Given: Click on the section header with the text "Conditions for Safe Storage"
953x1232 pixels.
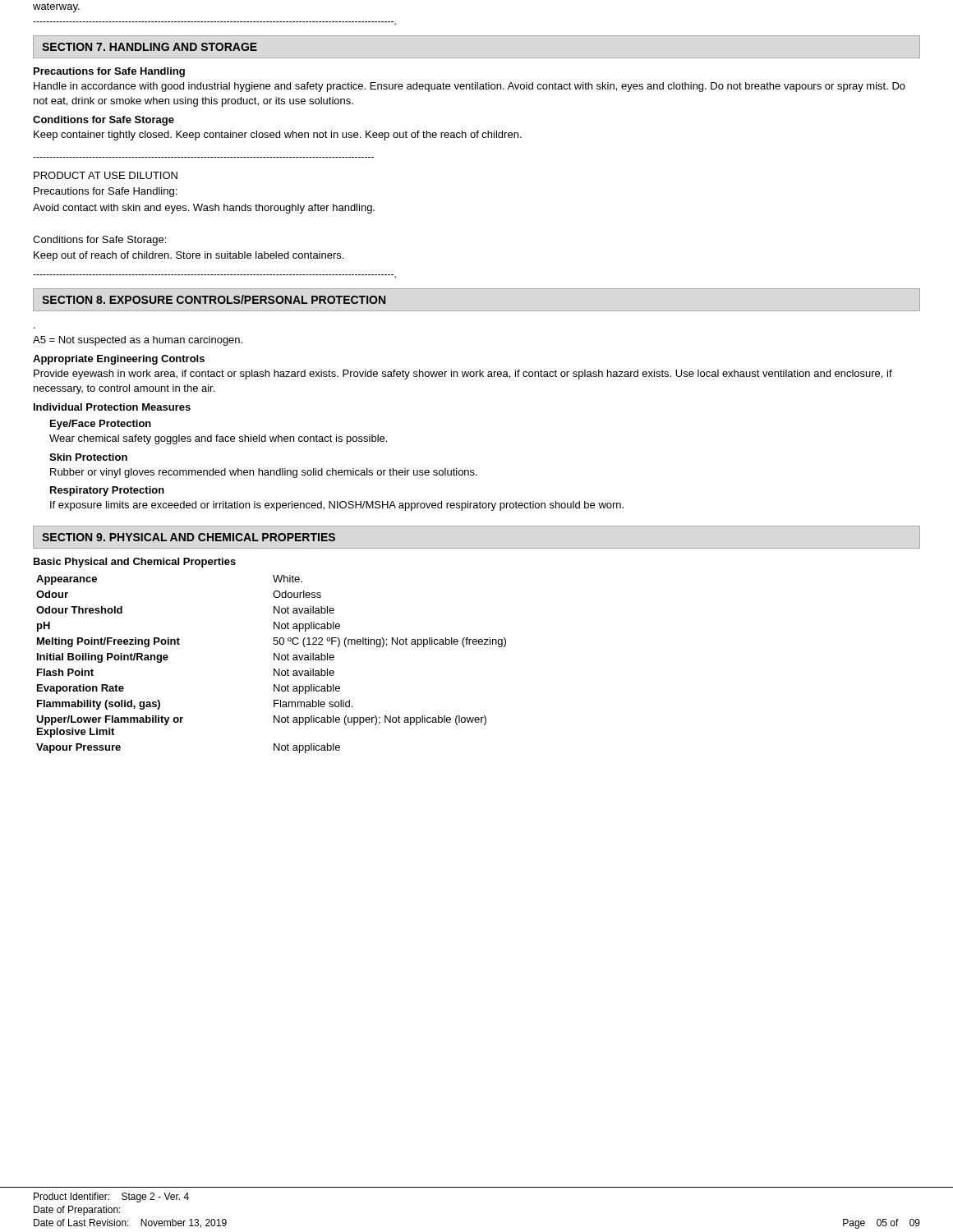Looking at the screenshot, I should coord(103,120).
